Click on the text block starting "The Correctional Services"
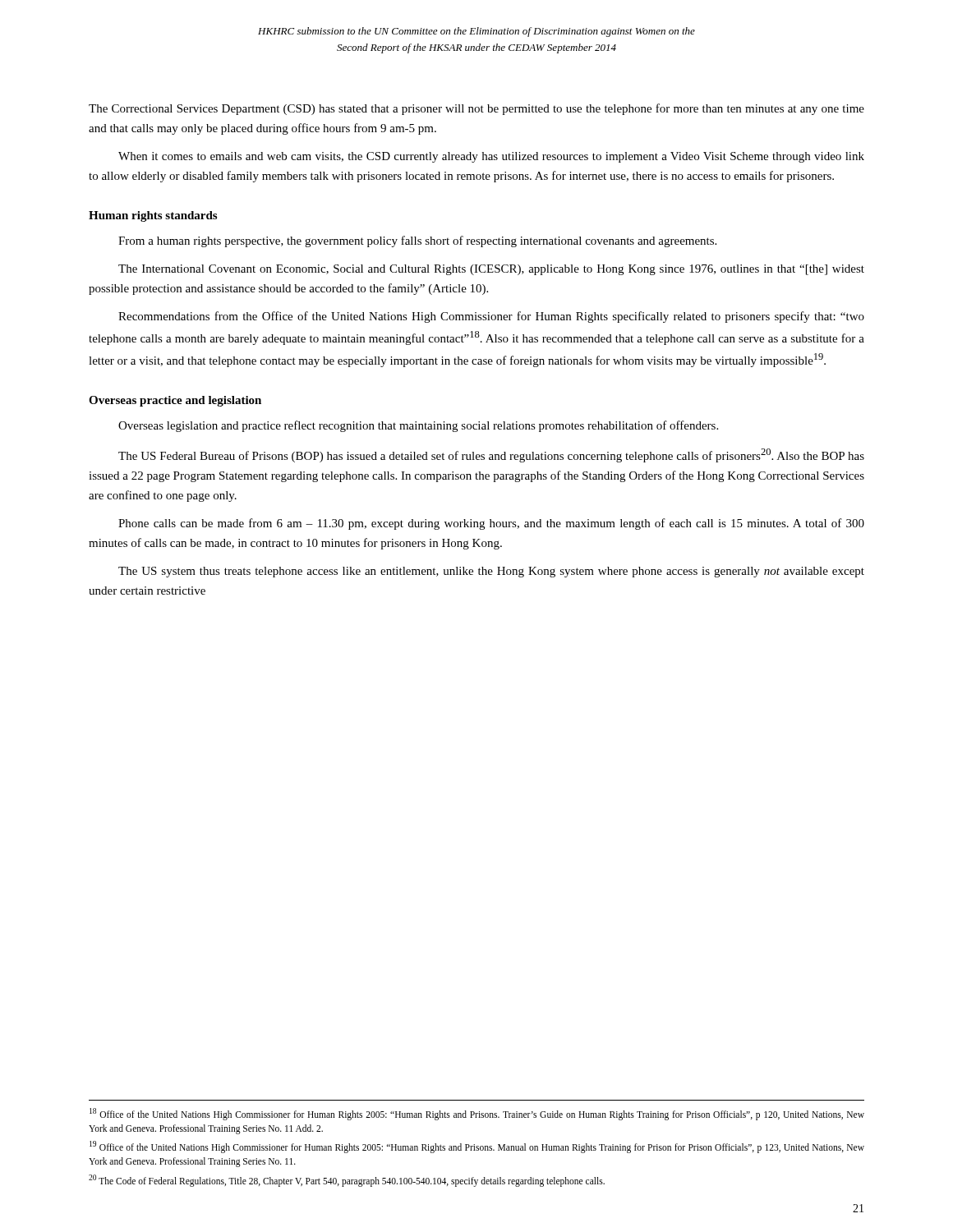 click(476, 118)
